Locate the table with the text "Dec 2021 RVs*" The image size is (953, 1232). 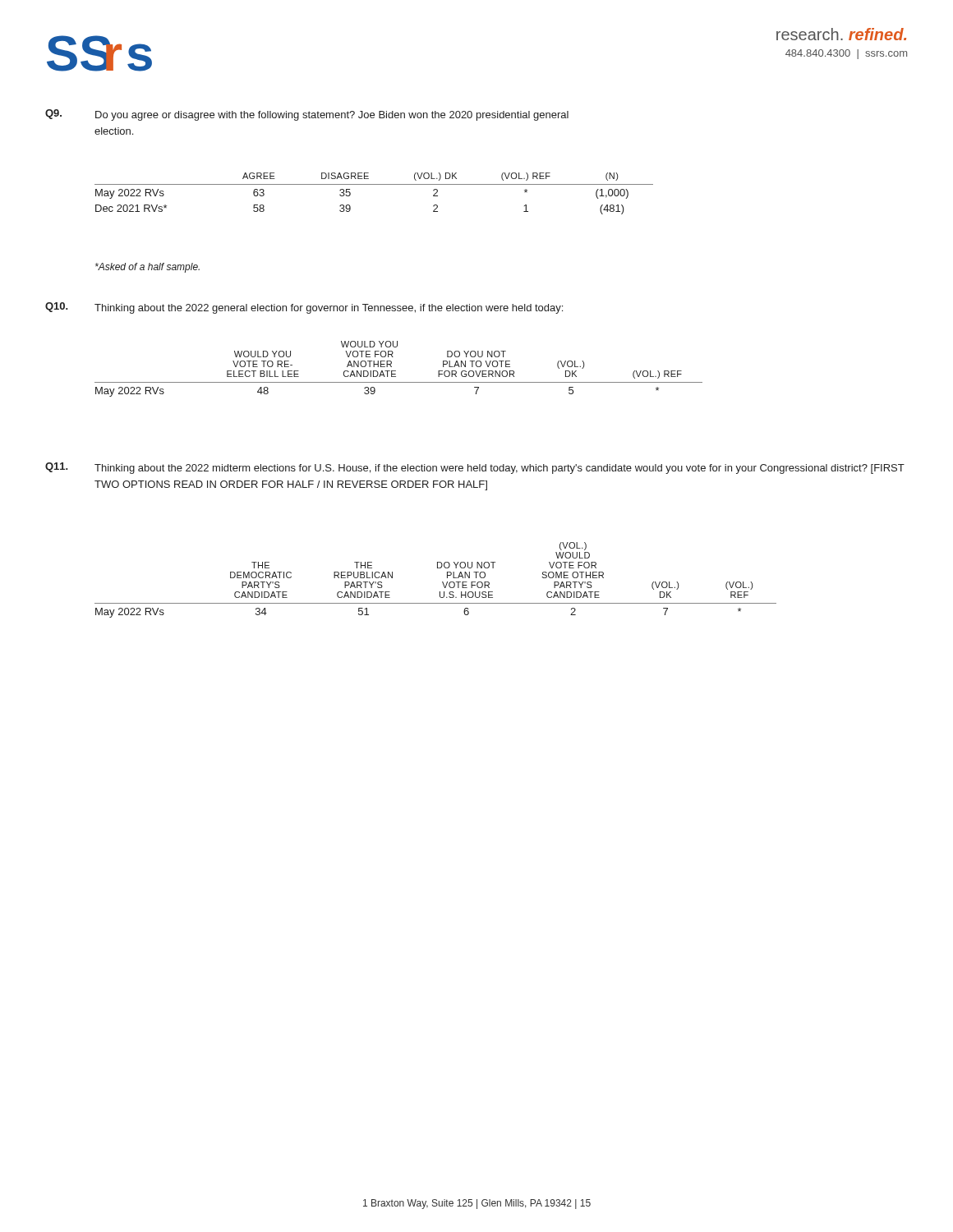point(501,190)
